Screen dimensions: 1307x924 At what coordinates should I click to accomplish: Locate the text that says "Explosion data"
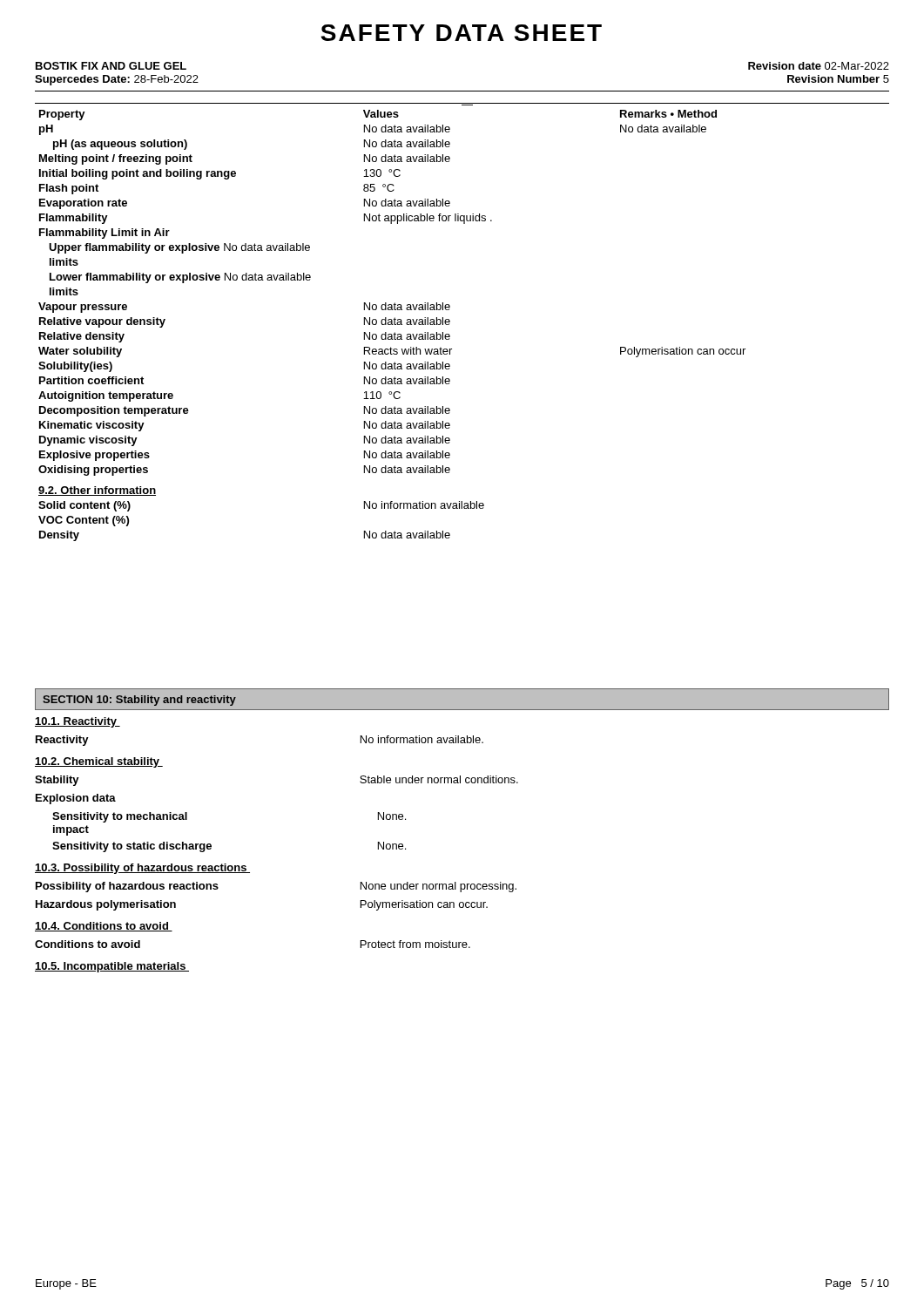tap(75, 798)
